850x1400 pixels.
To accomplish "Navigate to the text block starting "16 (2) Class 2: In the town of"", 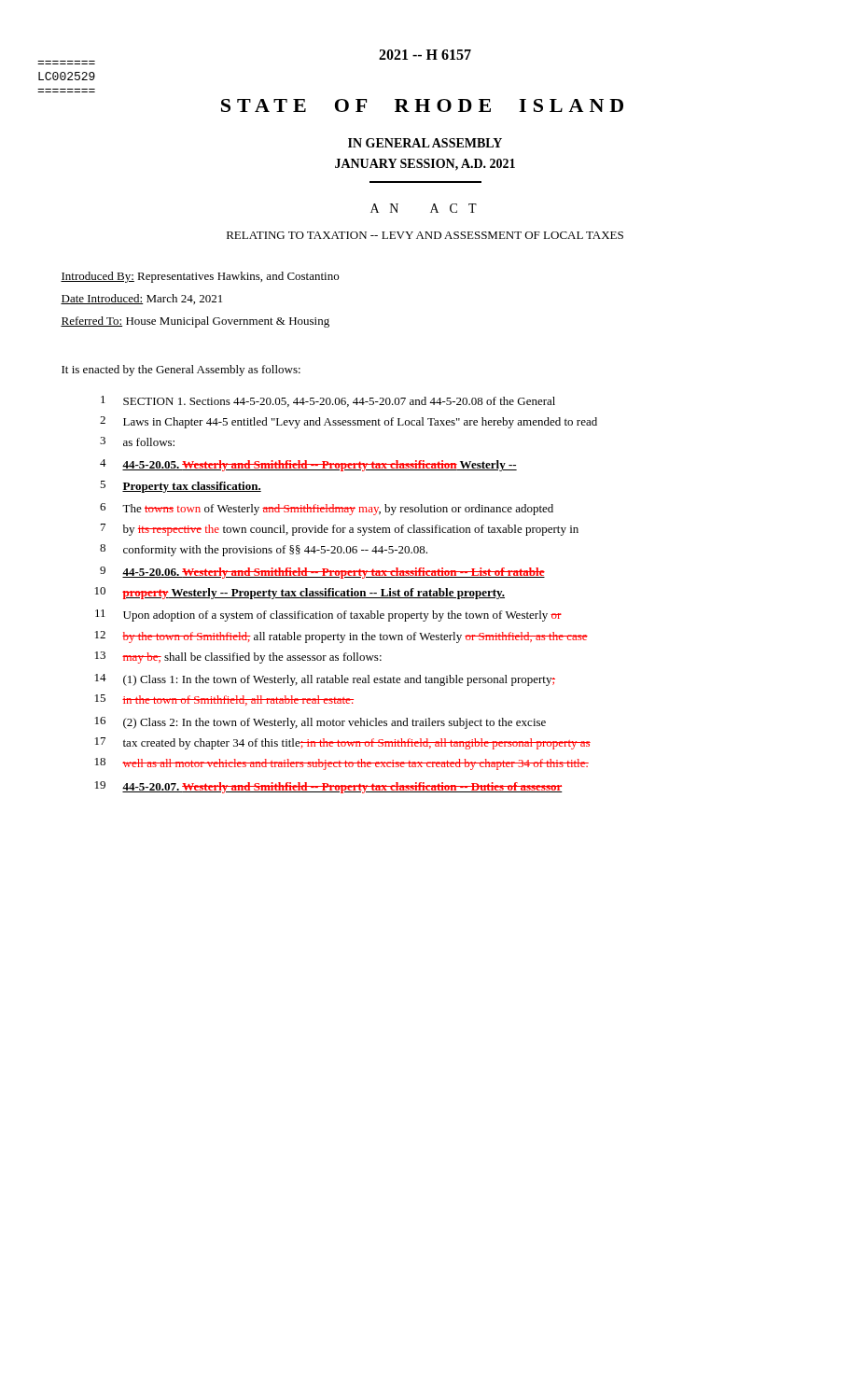I will 425,723.
